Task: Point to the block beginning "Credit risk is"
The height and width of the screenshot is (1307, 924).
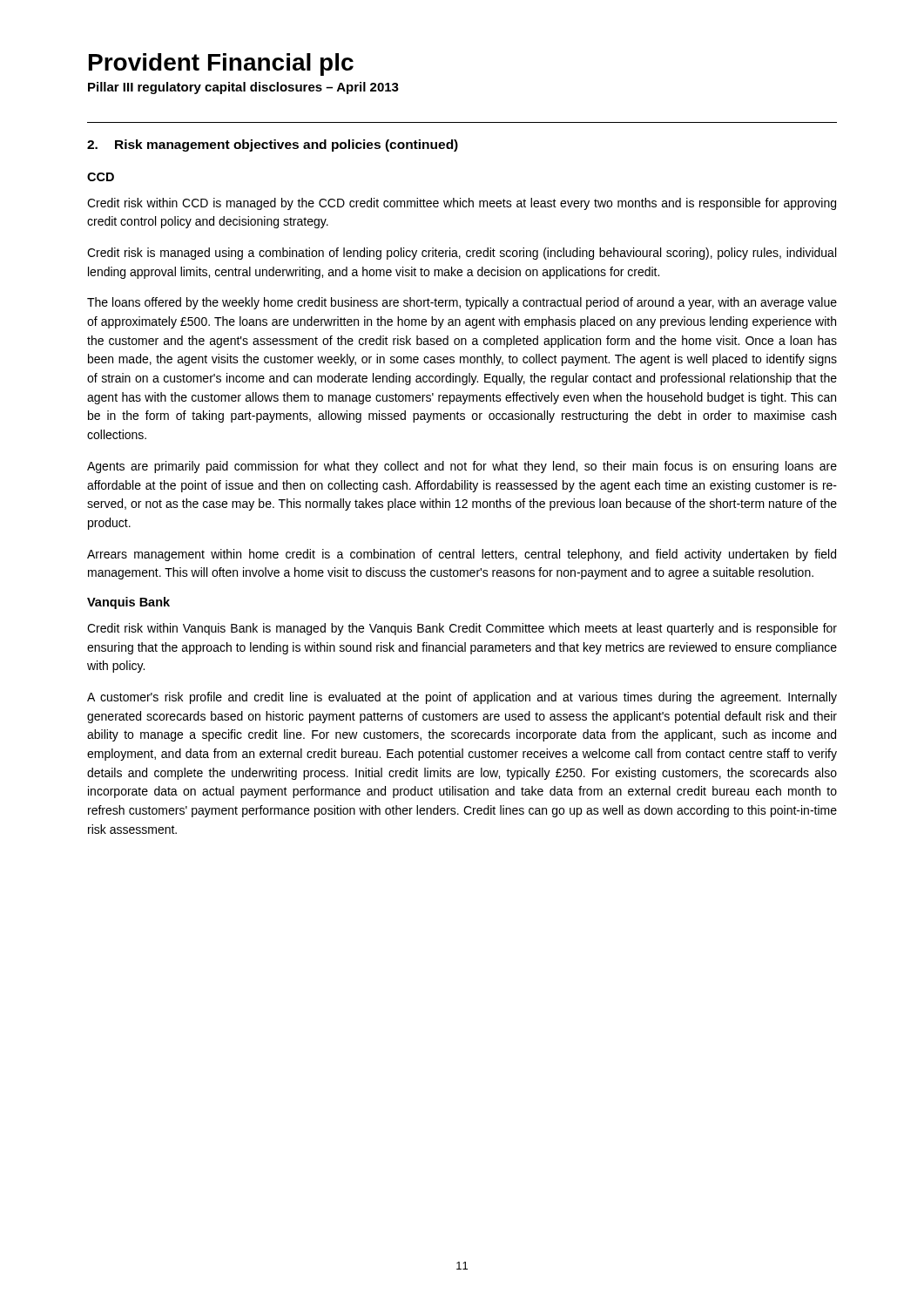Action: (x=462, y=262)
